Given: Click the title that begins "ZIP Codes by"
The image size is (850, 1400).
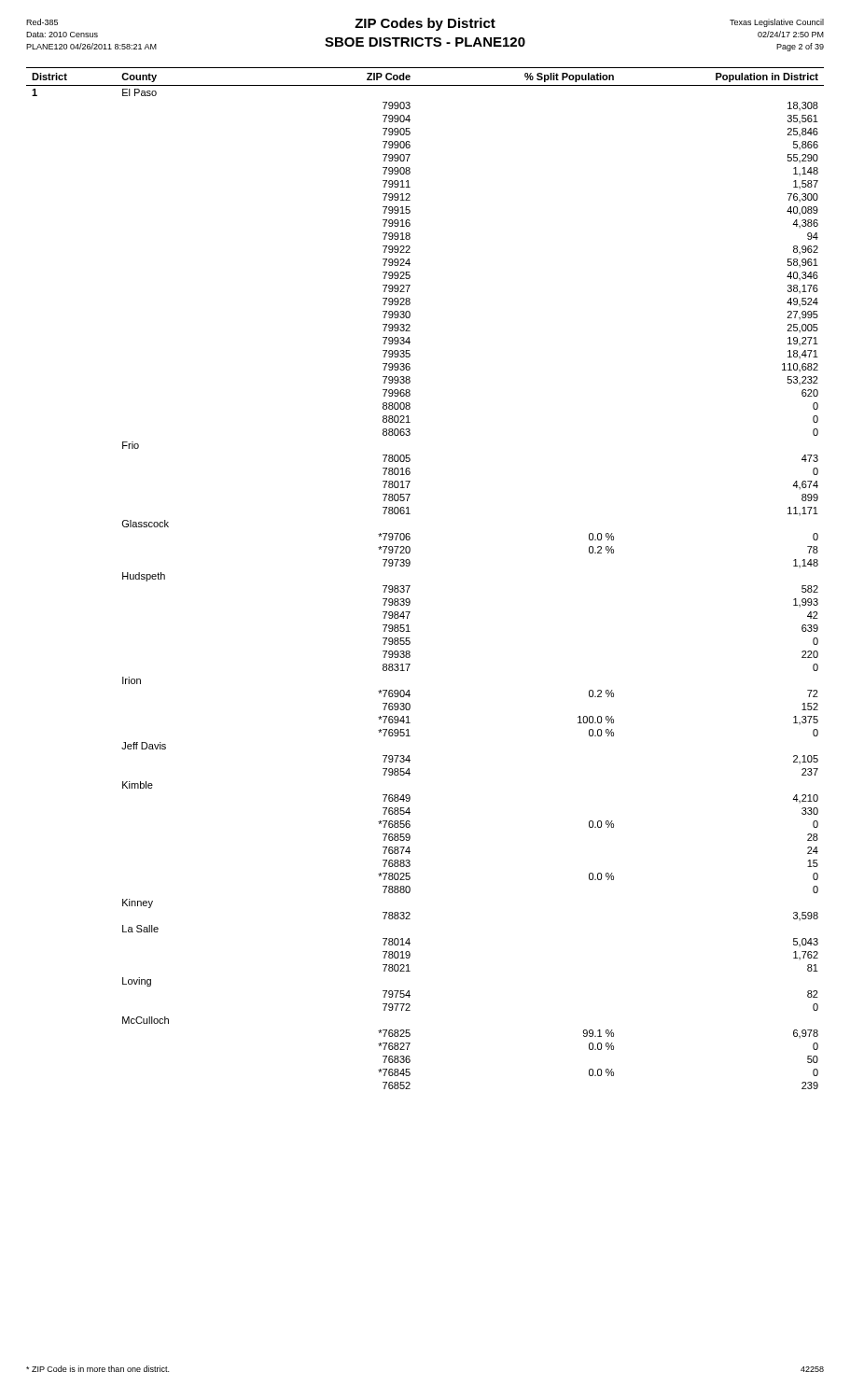Looking at the screenshot, I should (425, 32).
